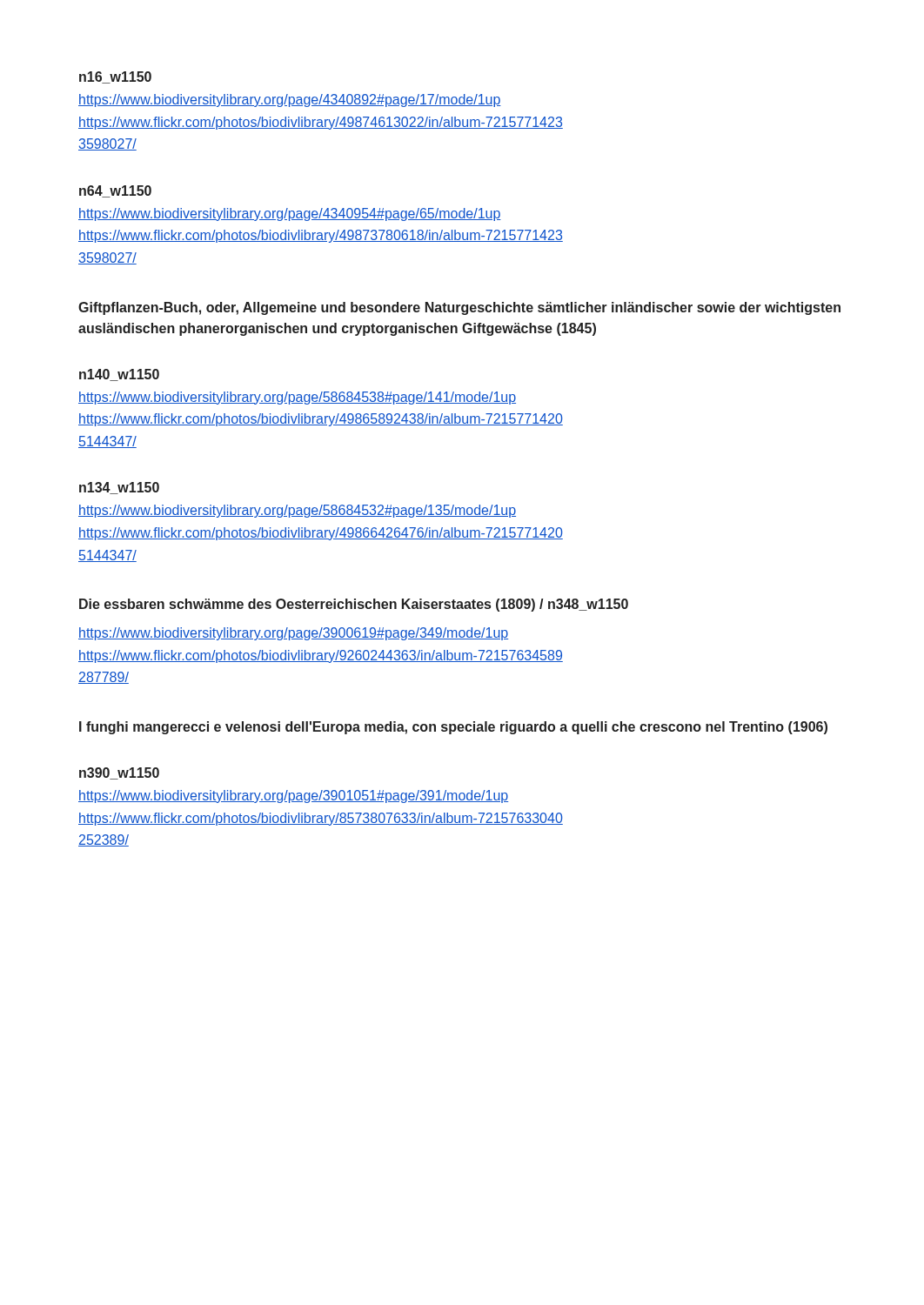924x1305 pixels.
Task: Point to the element starting "https://www.biodiversitylibrary.org/page/4340954#page/65/mode/1up https://www.flickr.com/photos/biodivlibrary/49873780618/in/album-72157714233598027/"
Action: click(x=320, y=236)
